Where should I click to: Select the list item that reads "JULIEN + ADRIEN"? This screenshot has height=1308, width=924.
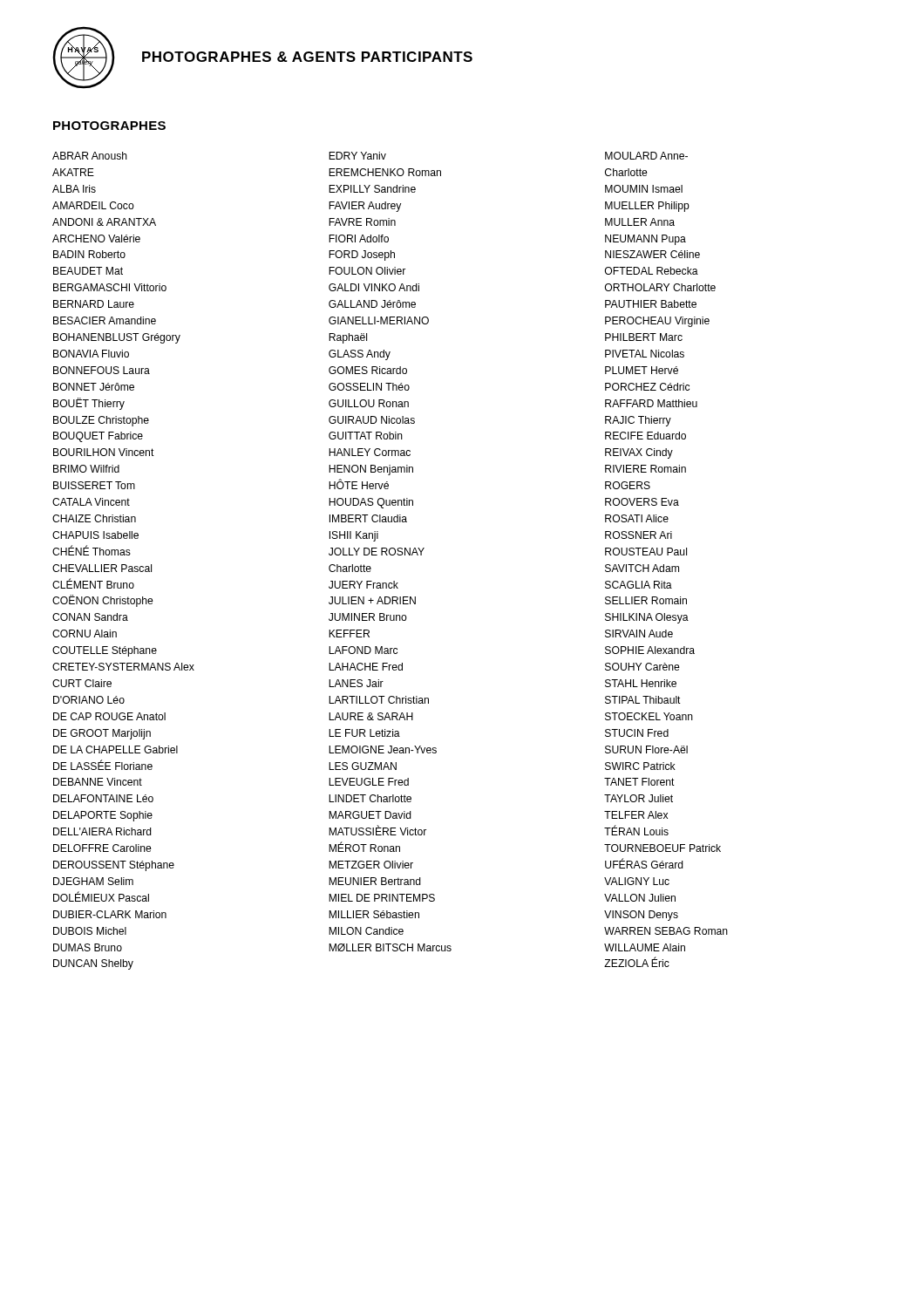373,601
